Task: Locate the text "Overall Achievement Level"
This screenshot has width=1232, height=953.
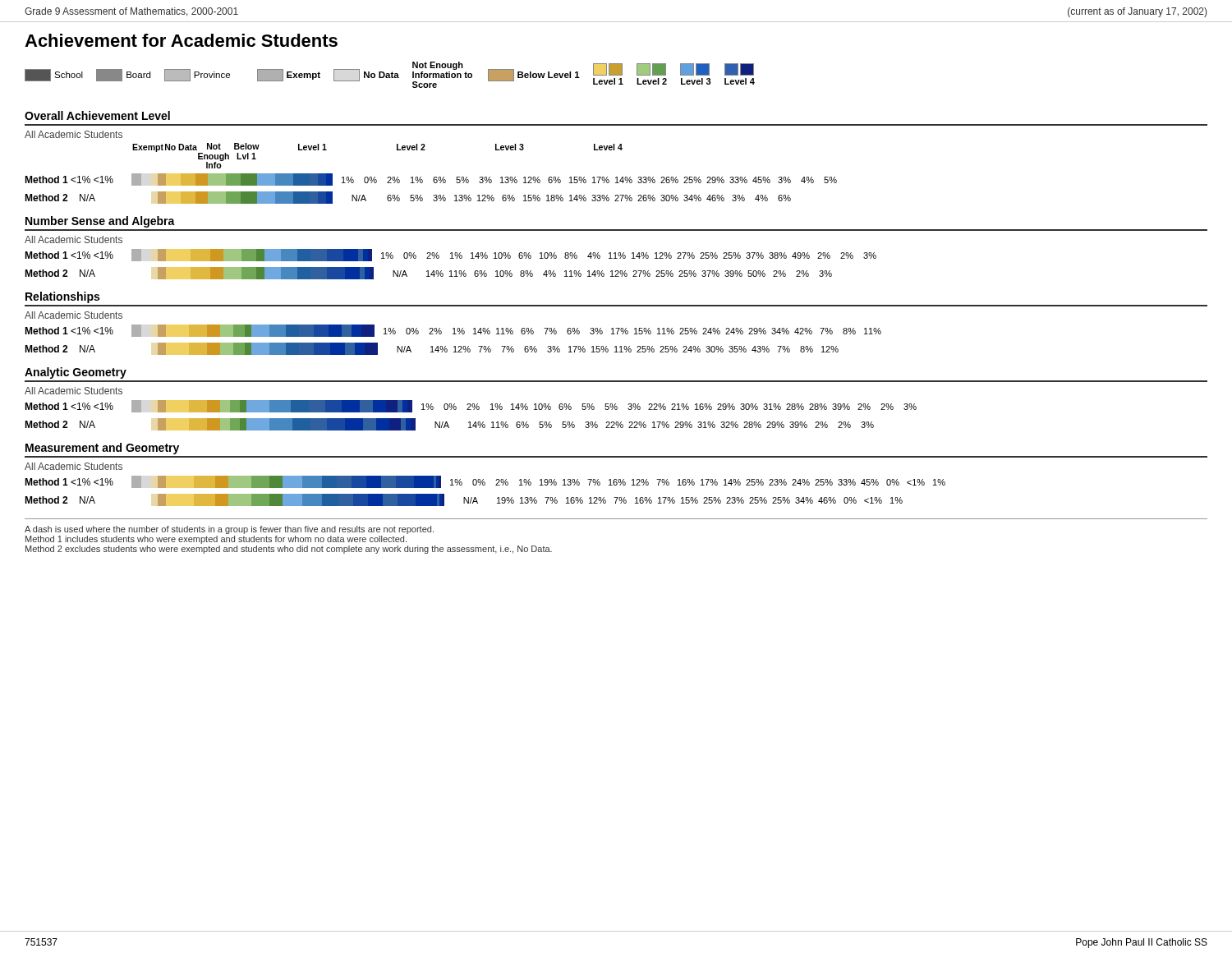Action: (x=98, y=116)
